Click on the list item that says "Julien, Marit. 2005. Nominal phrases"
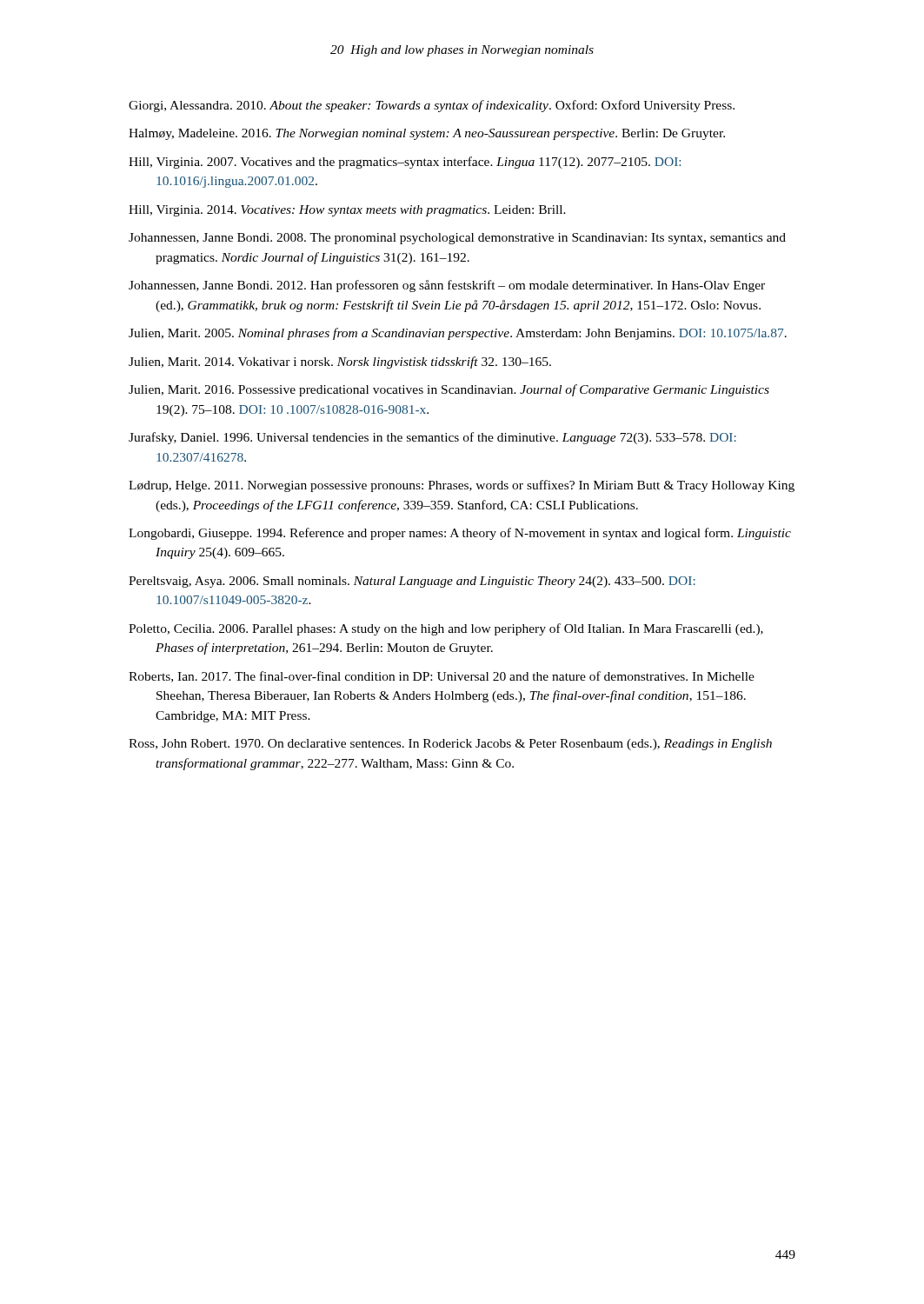The width and height of the screenshot is (924, 1304). (458, 333)
